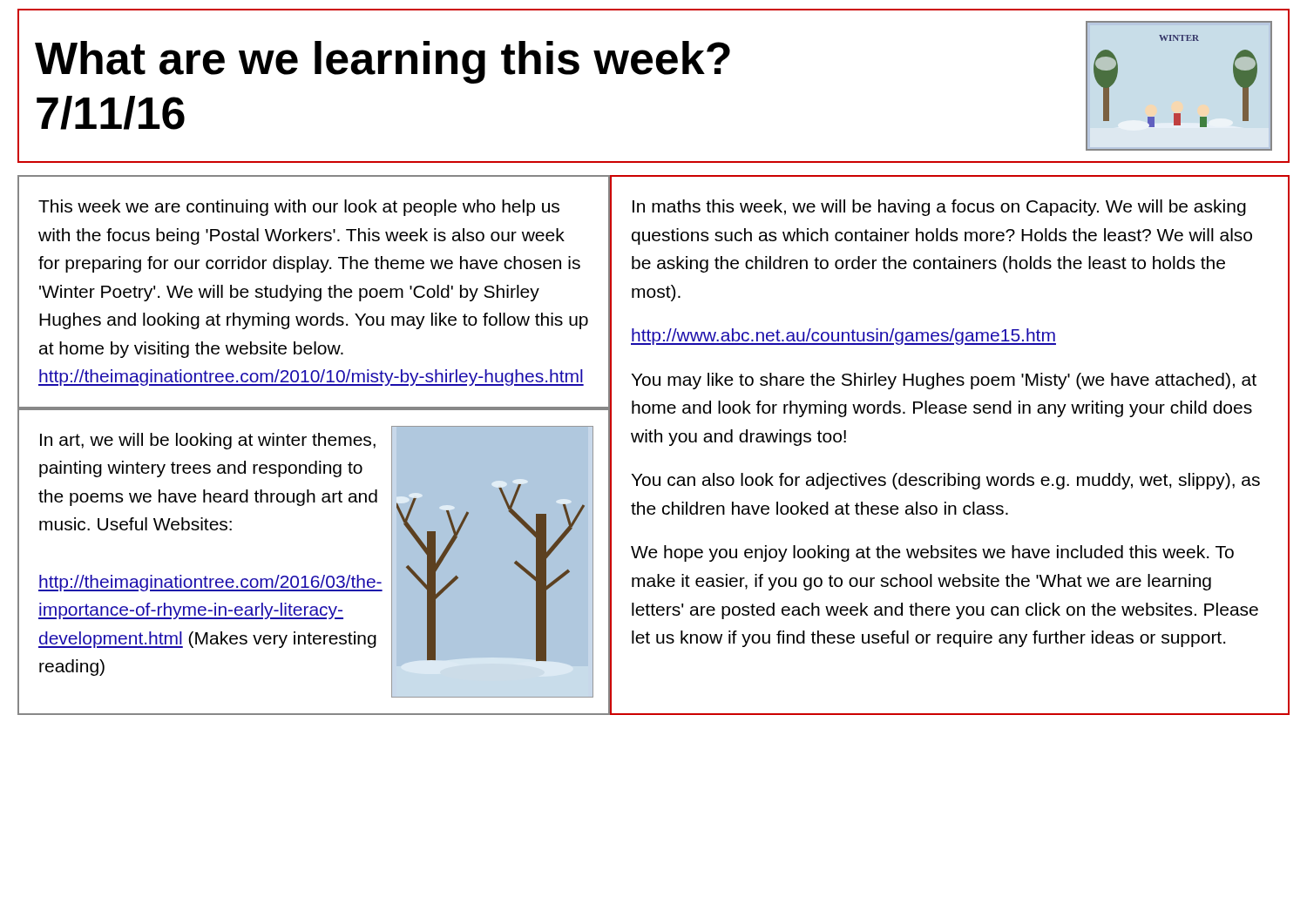Select the passage starting "This week we are continuing with our"
This screenshot has width=1307, height=924.
tap(313, 291)
